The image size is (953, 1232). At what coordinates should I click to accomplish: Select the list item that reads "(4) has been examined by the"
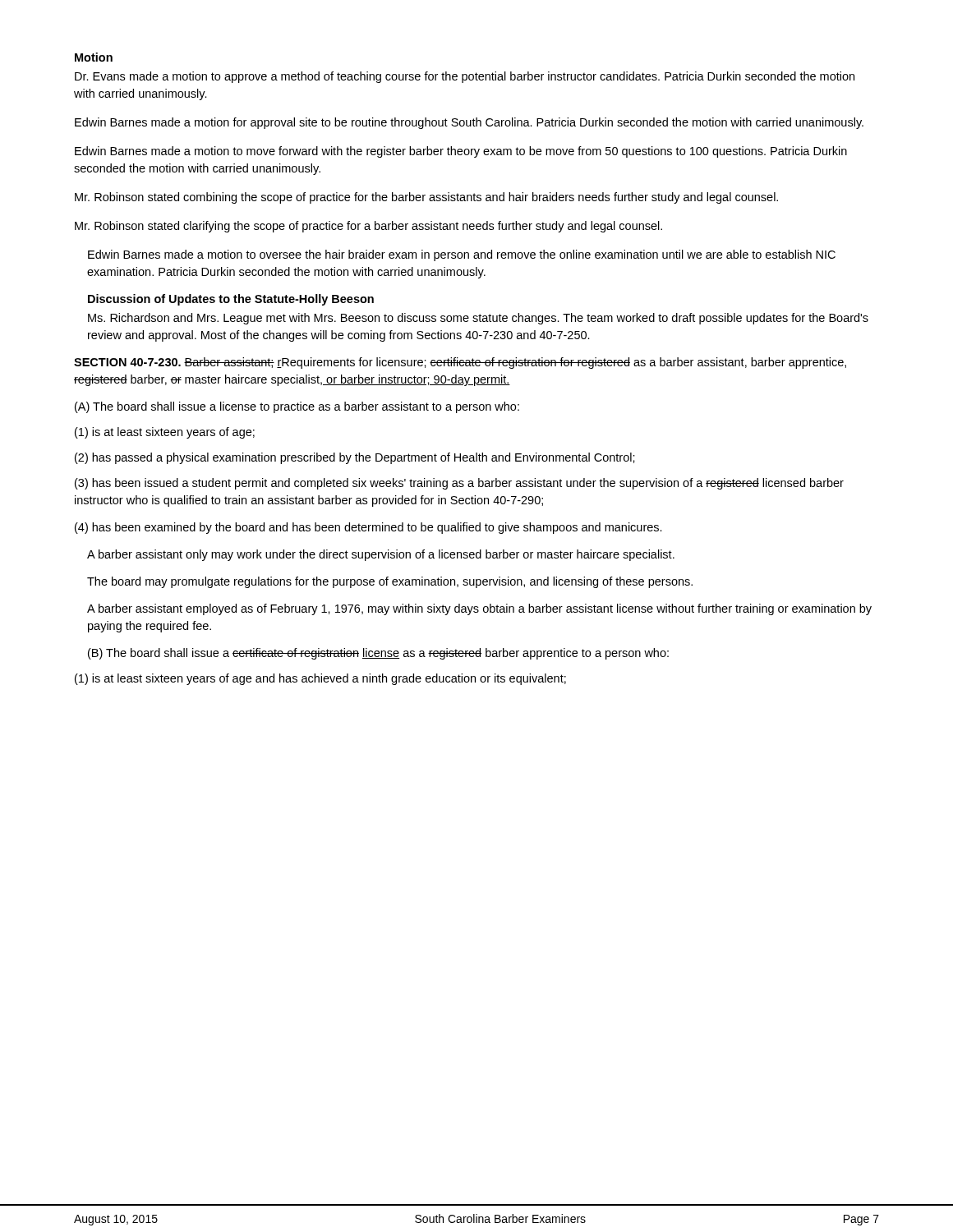click(x=368, y=528)
